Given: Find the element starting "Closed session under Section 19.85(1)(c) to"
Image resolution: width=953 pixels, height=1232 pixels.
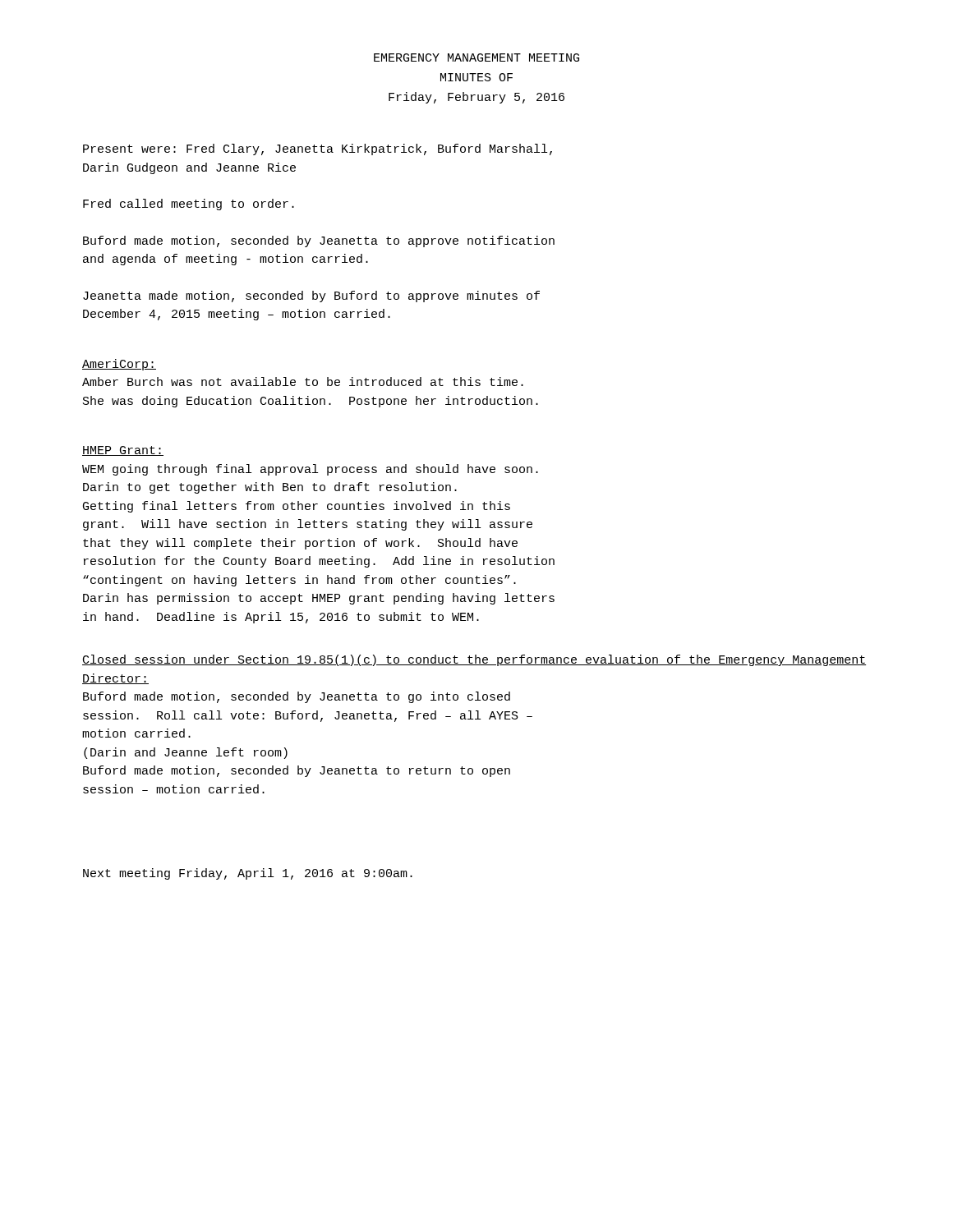Looking at the screenshot, I should 474,670.
